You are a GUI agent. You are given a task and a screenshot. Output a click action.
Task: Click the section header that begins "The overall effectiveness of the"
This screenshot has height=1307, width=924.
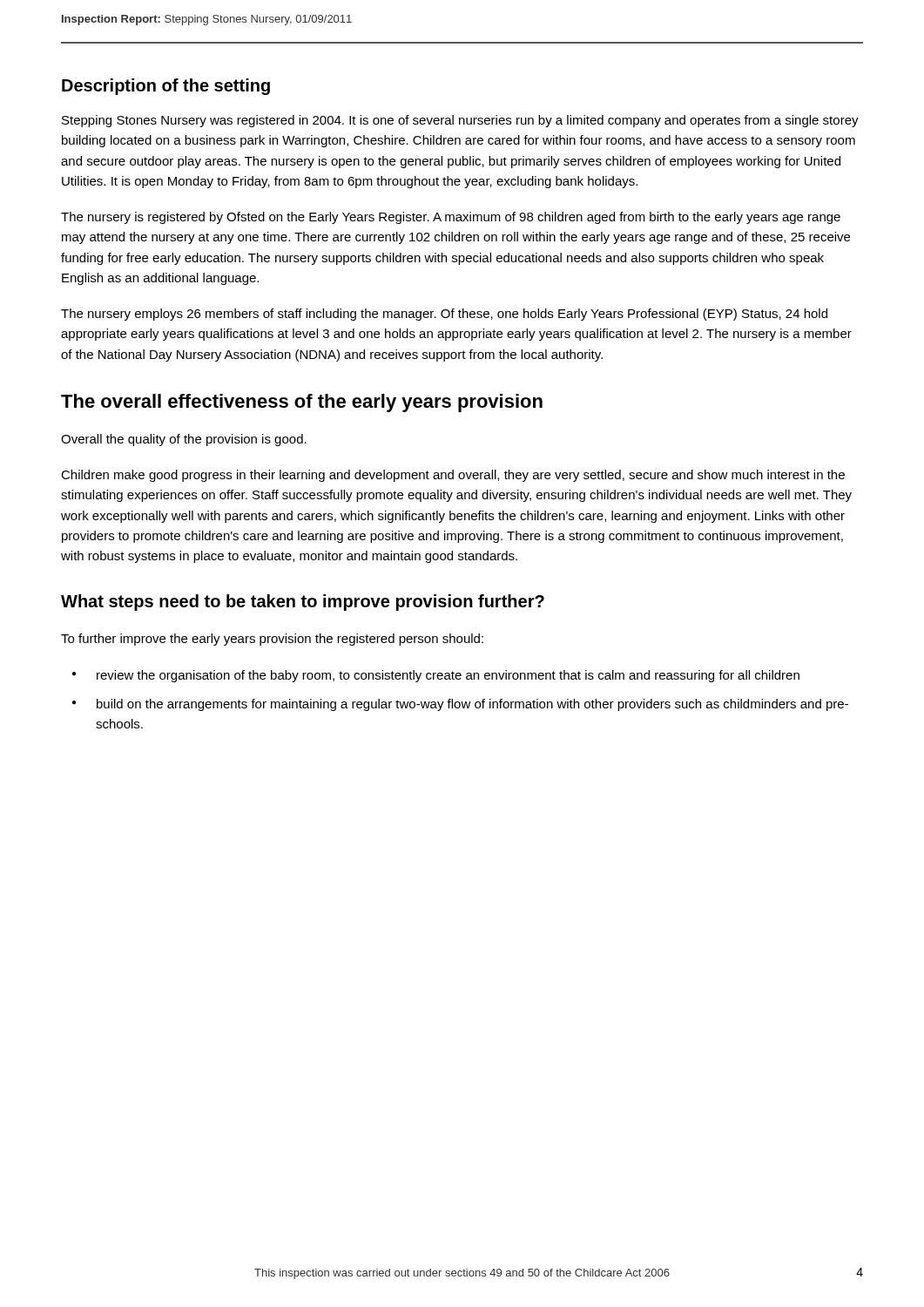(302, 401)
